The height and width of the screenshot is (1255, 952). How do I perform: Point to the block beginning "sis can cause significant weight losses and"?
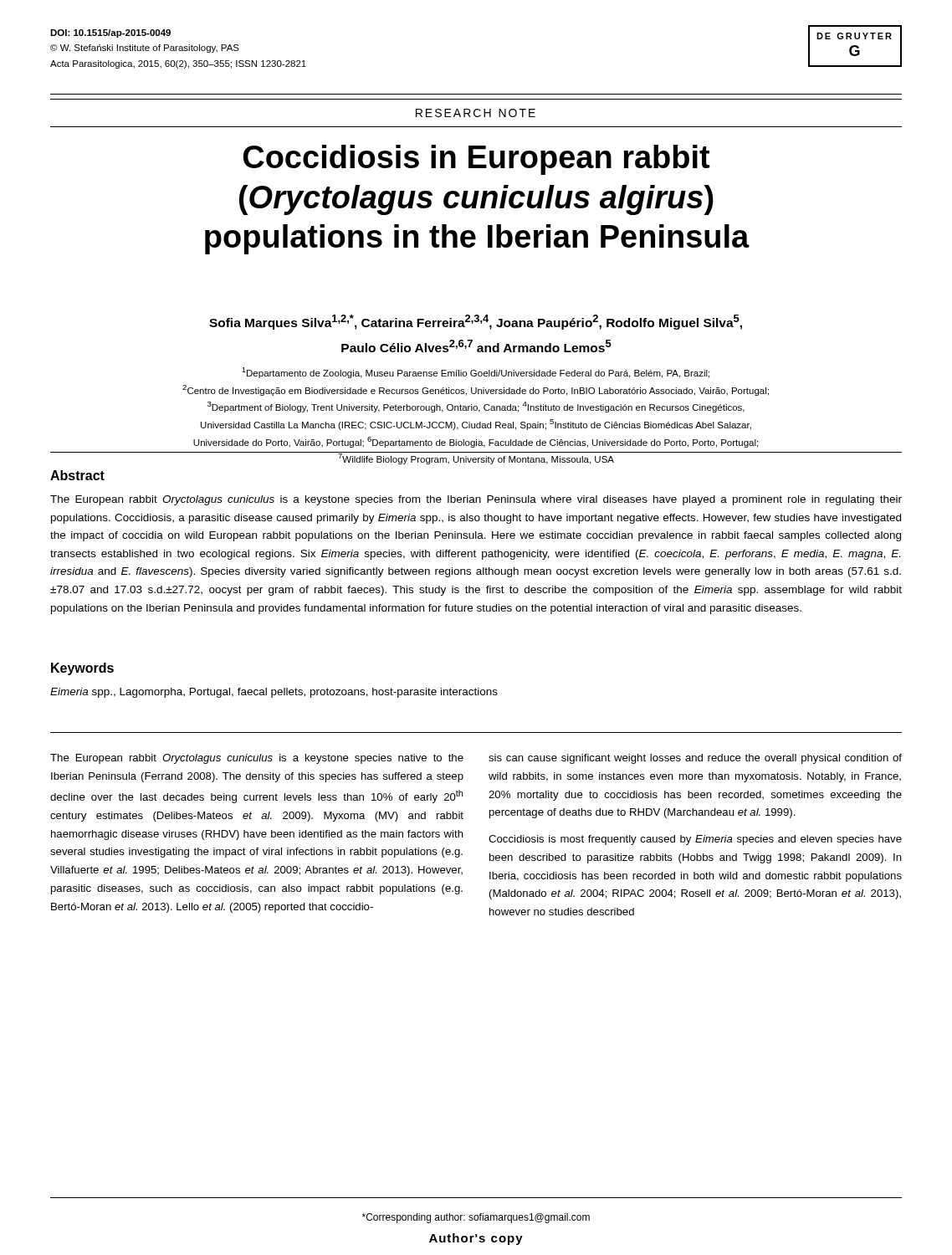click(695, 835)
